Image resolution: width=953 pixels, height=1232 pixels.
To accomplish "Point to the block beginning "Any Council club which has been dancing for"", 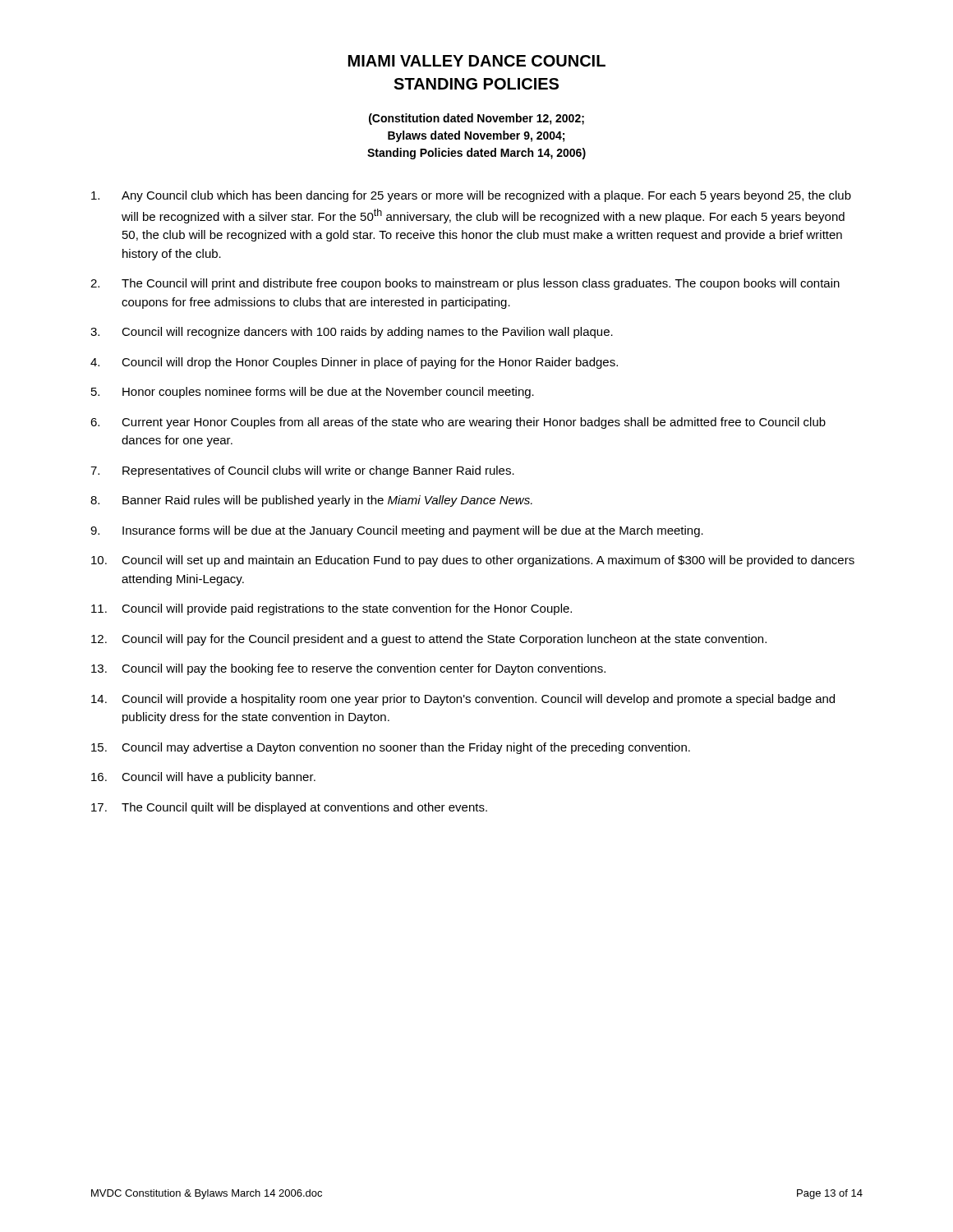I will pos(476,225).
